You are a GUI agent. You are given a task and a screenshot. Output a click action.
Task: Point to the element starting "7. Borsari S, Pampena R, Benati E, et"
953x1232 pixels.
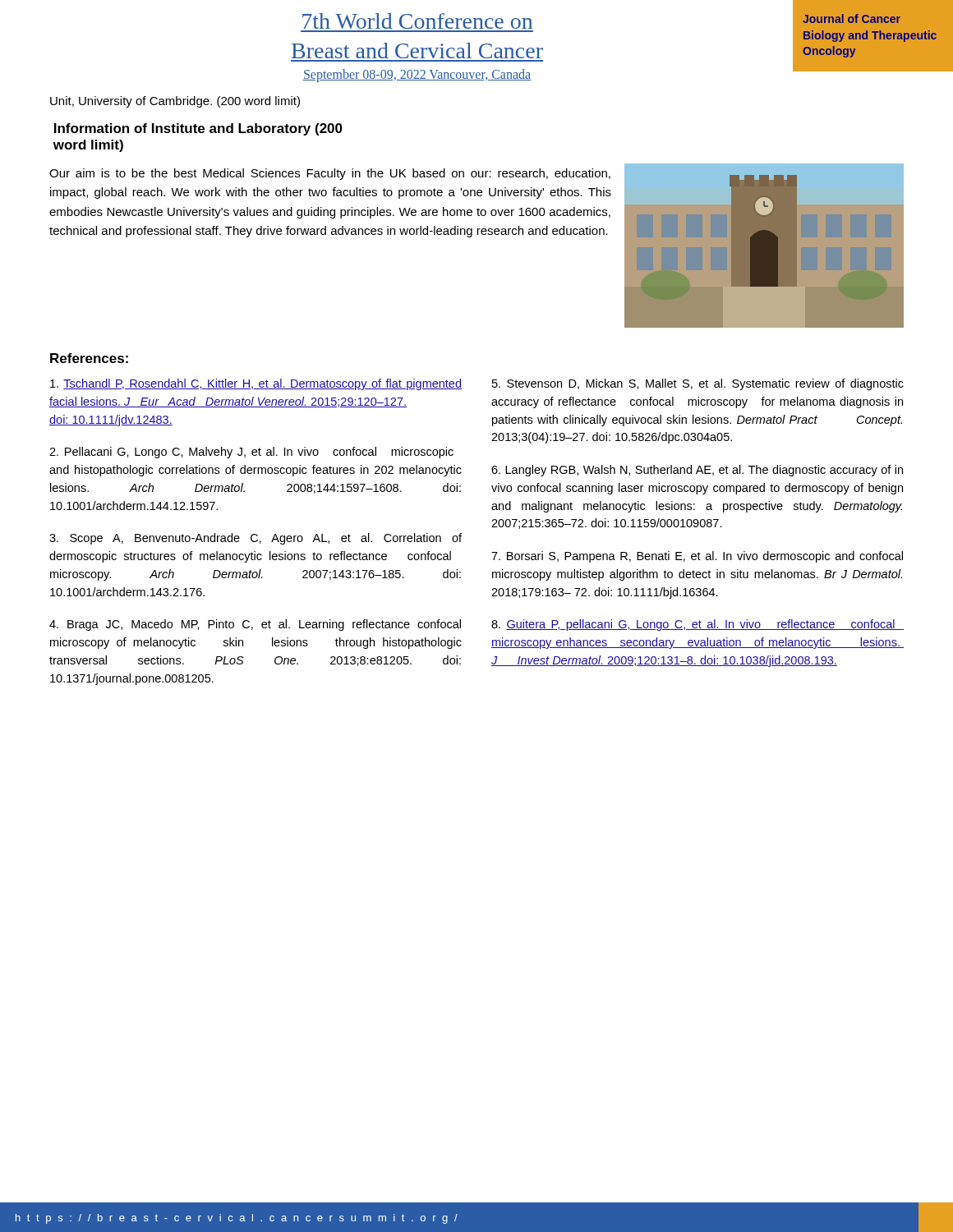(698, 574)
